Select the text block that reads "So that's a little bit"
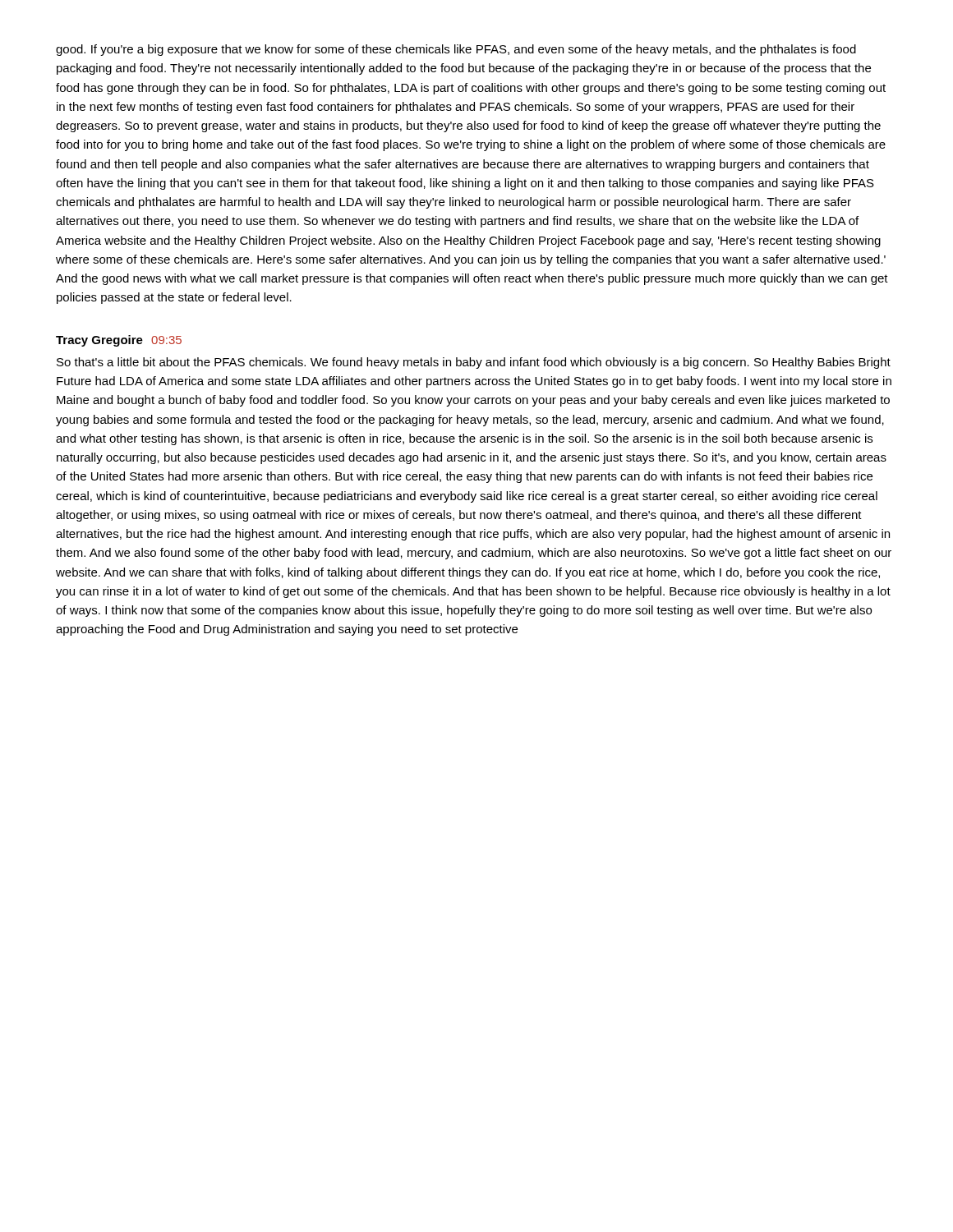 click(x=474, y=495)
